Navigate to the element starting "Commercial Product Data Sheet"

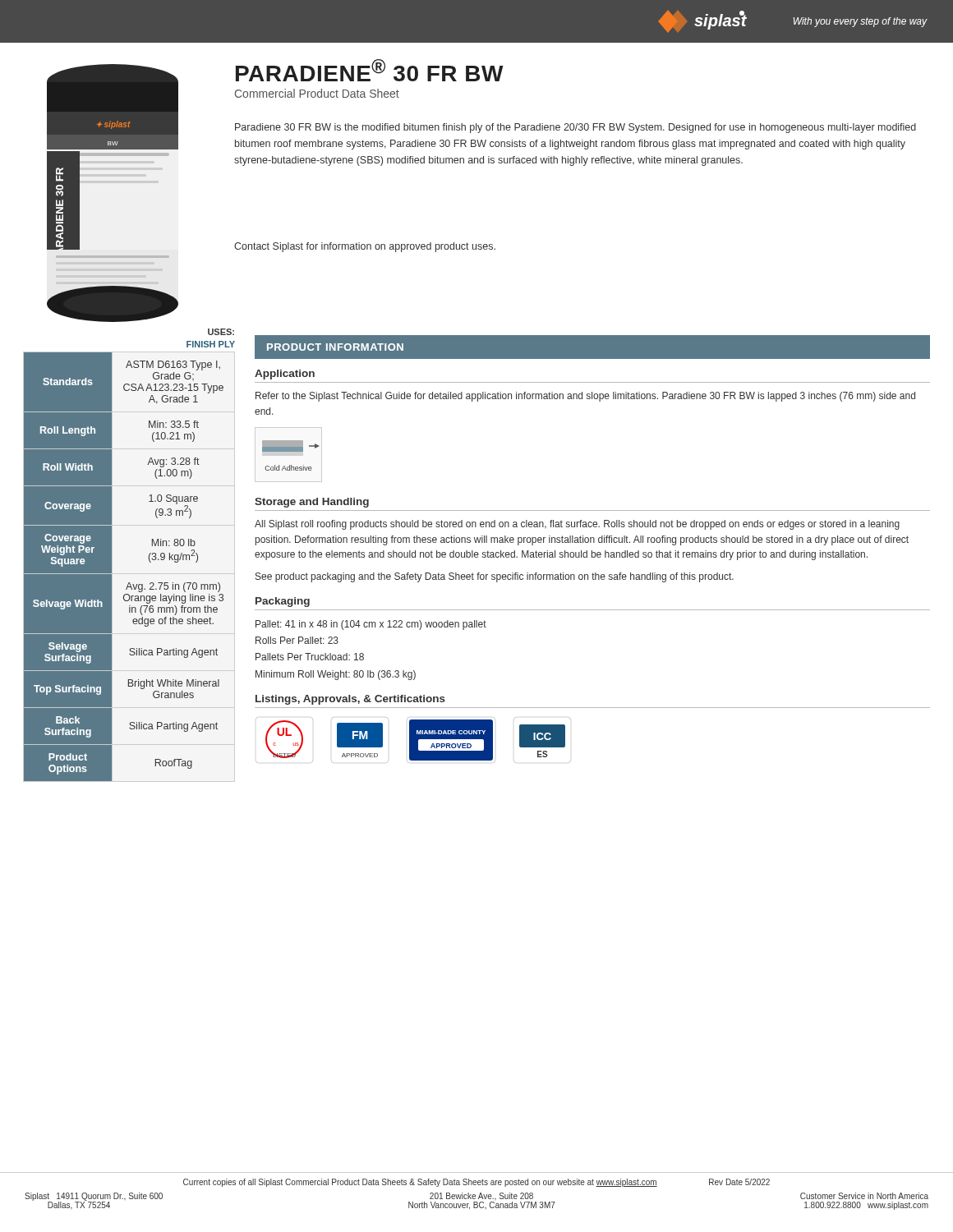pos(317,93)
